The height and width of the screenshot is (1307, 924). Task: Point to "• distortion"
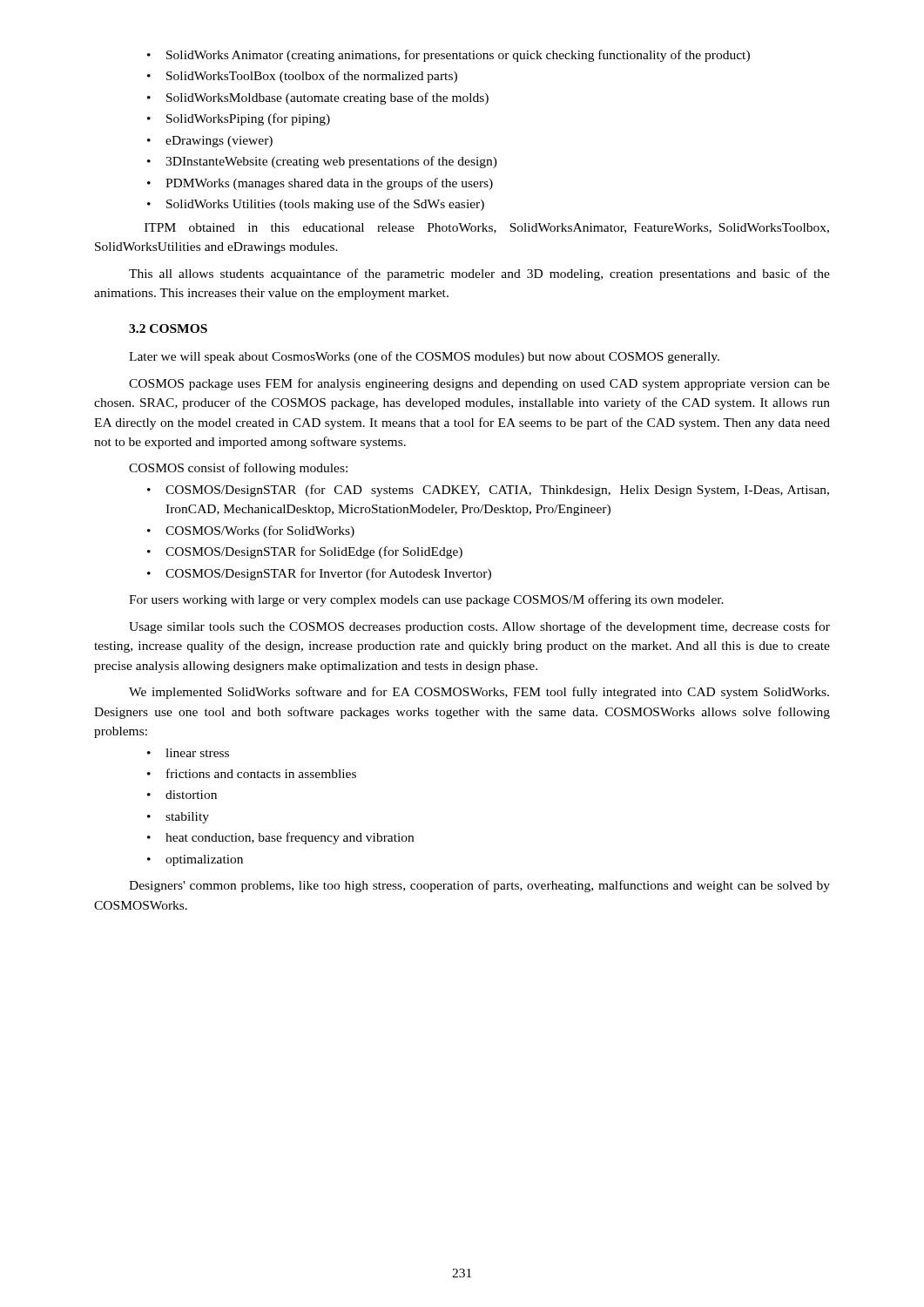pyautogui.click(x=182, y=795)
